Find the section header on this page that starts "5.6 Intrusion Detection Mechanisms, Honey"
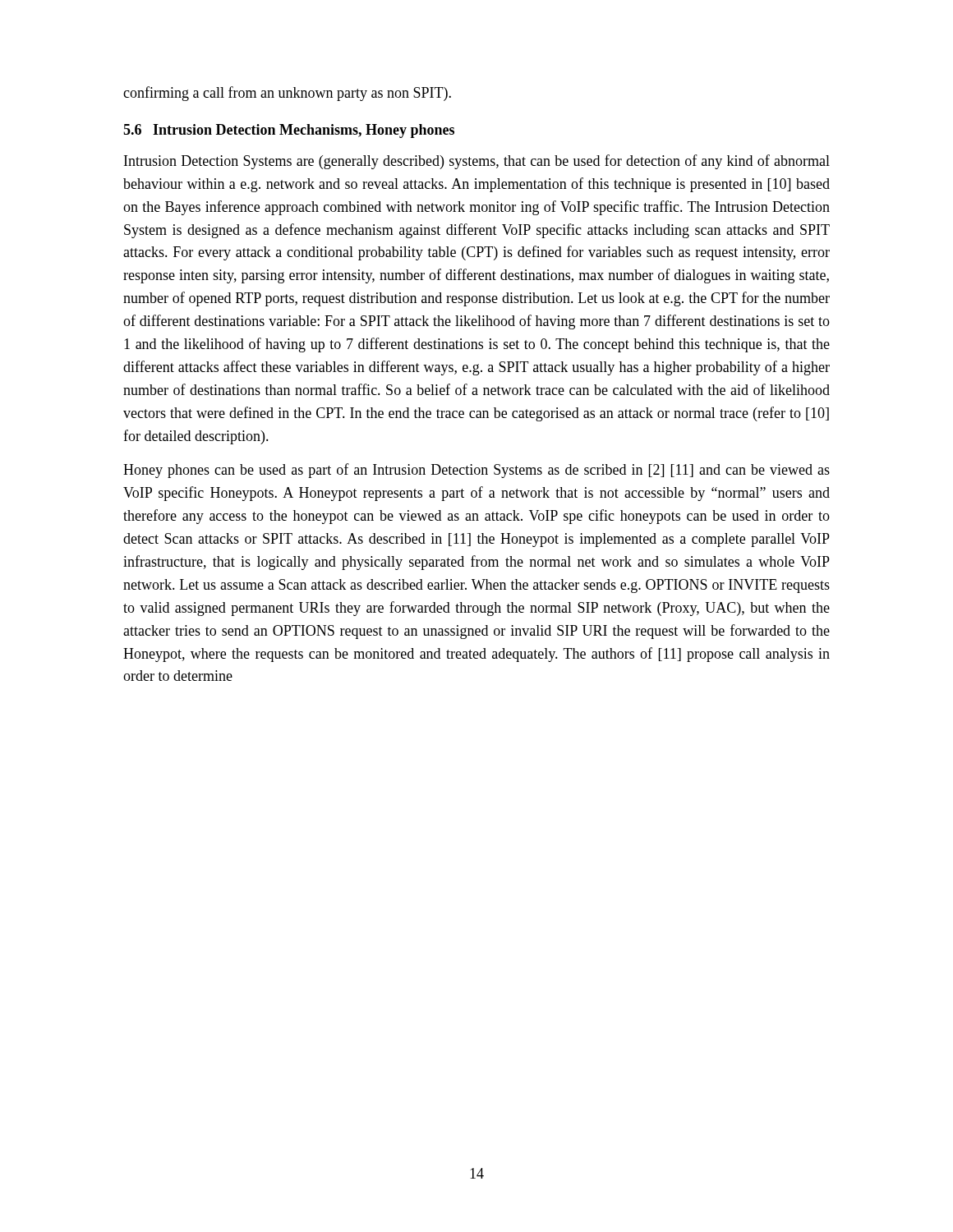The height and width of the screenshot is (1232, 953). (289, 130)
